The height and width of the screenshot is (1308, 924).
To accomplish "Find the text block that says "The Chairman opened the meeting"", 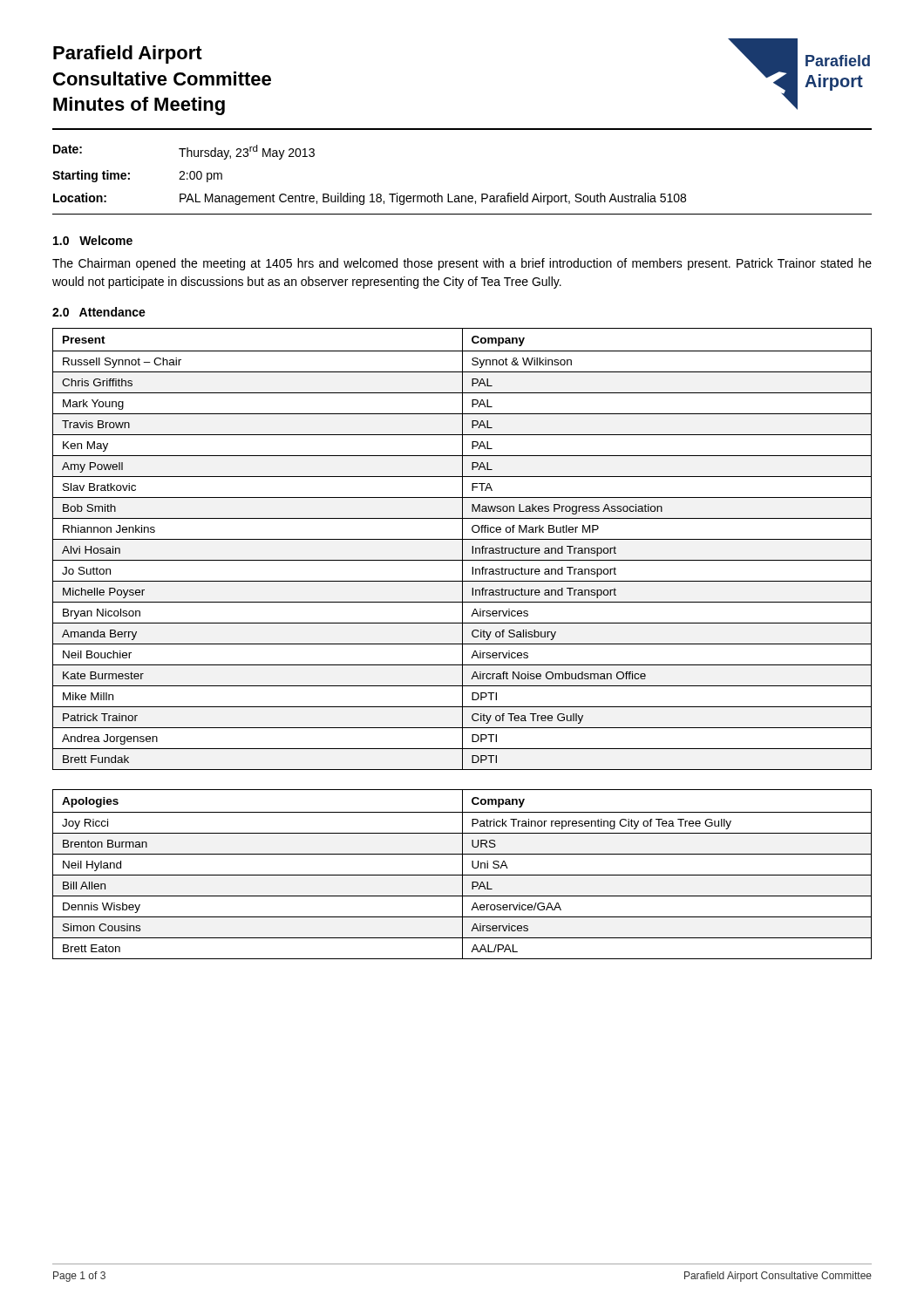I will [462, 272].
